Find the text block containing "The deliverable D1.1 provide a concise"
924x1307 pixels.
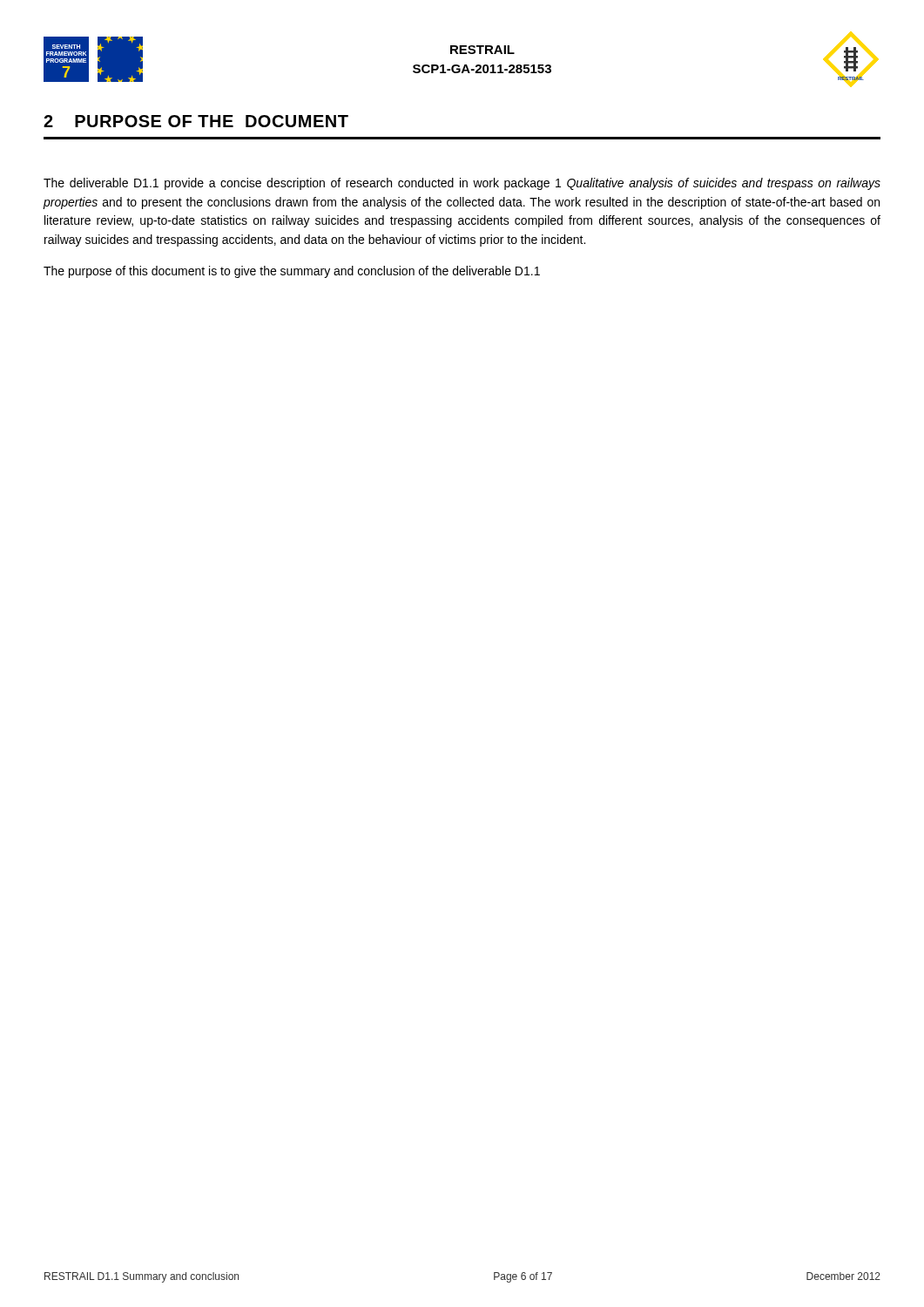click(x=462, y=212)
